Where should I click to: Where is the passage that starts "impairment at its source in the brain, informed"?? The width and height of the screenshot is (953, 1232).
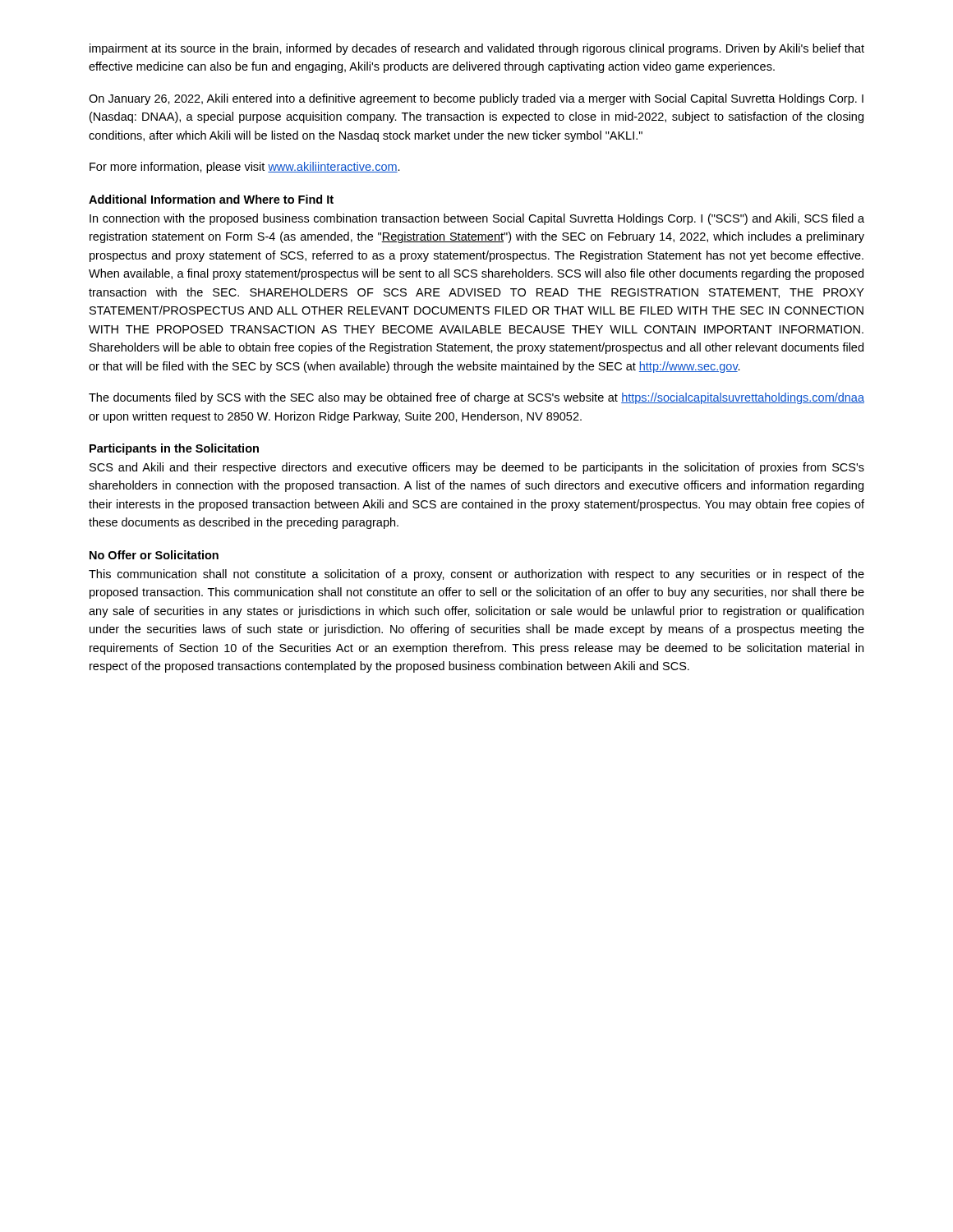[476, 58]
